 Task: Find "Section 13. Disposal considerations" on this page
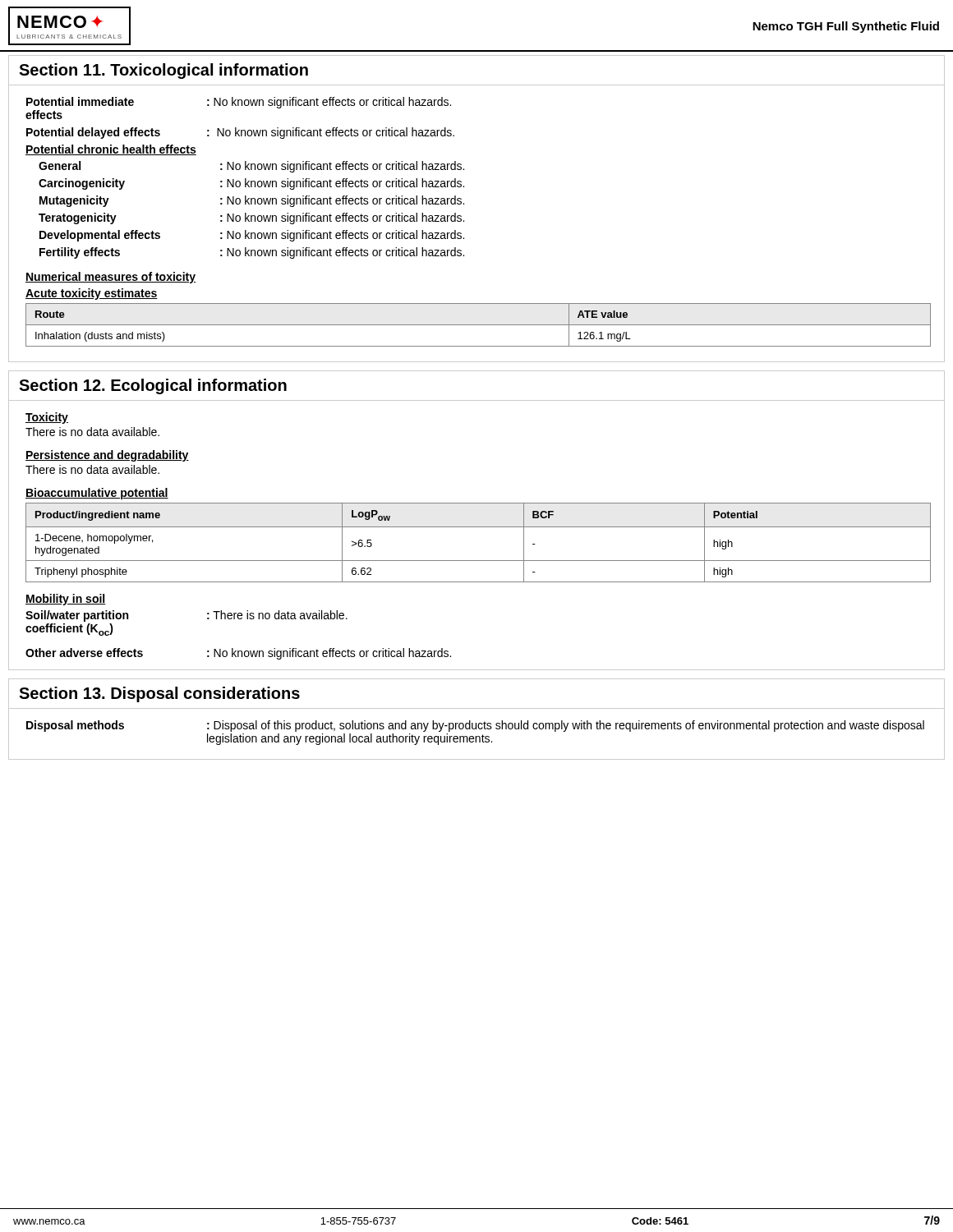[x=159, y=694]
